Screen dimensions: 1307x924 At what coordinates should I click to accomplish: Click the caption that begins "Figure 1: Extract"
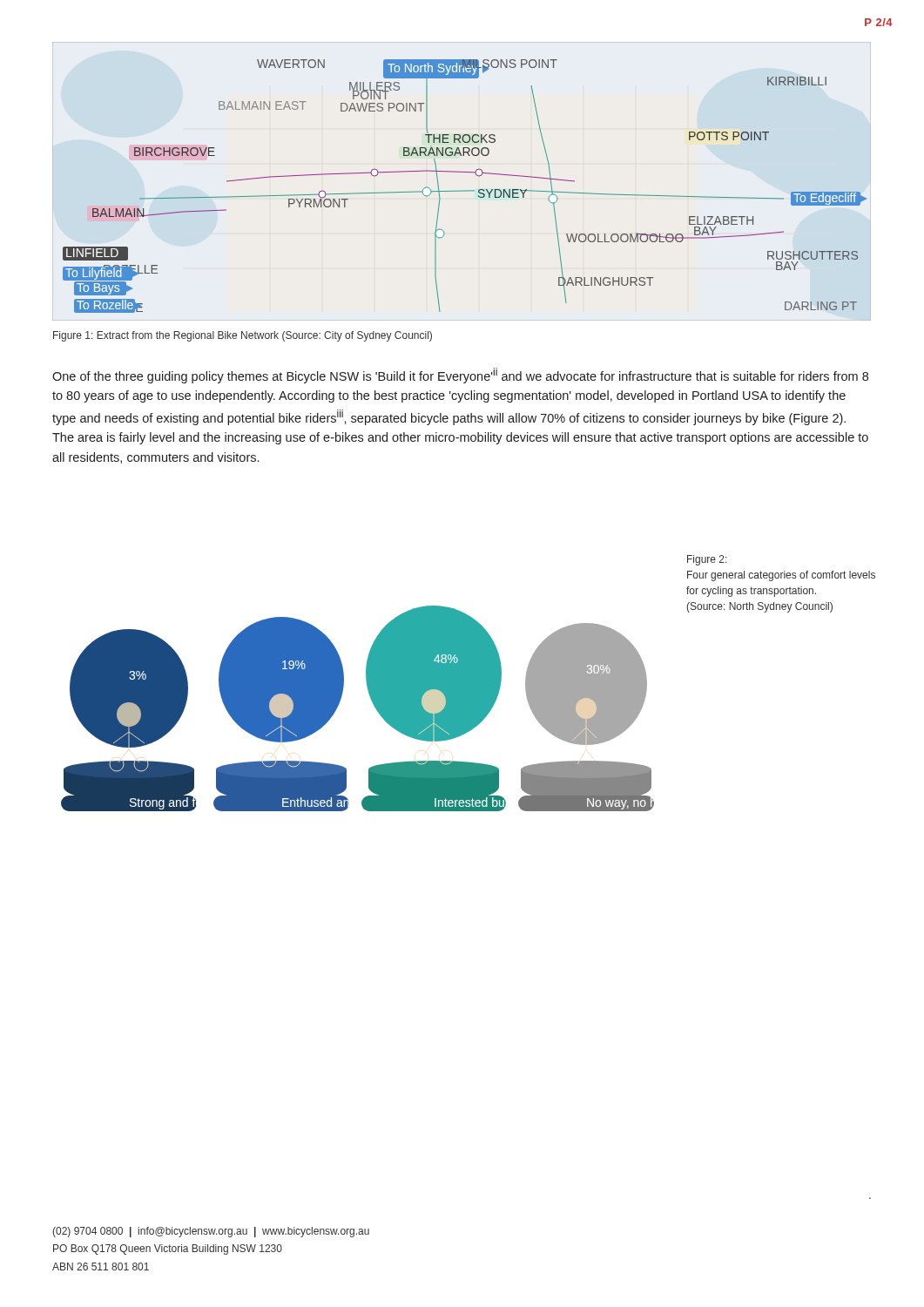[243, 335]
